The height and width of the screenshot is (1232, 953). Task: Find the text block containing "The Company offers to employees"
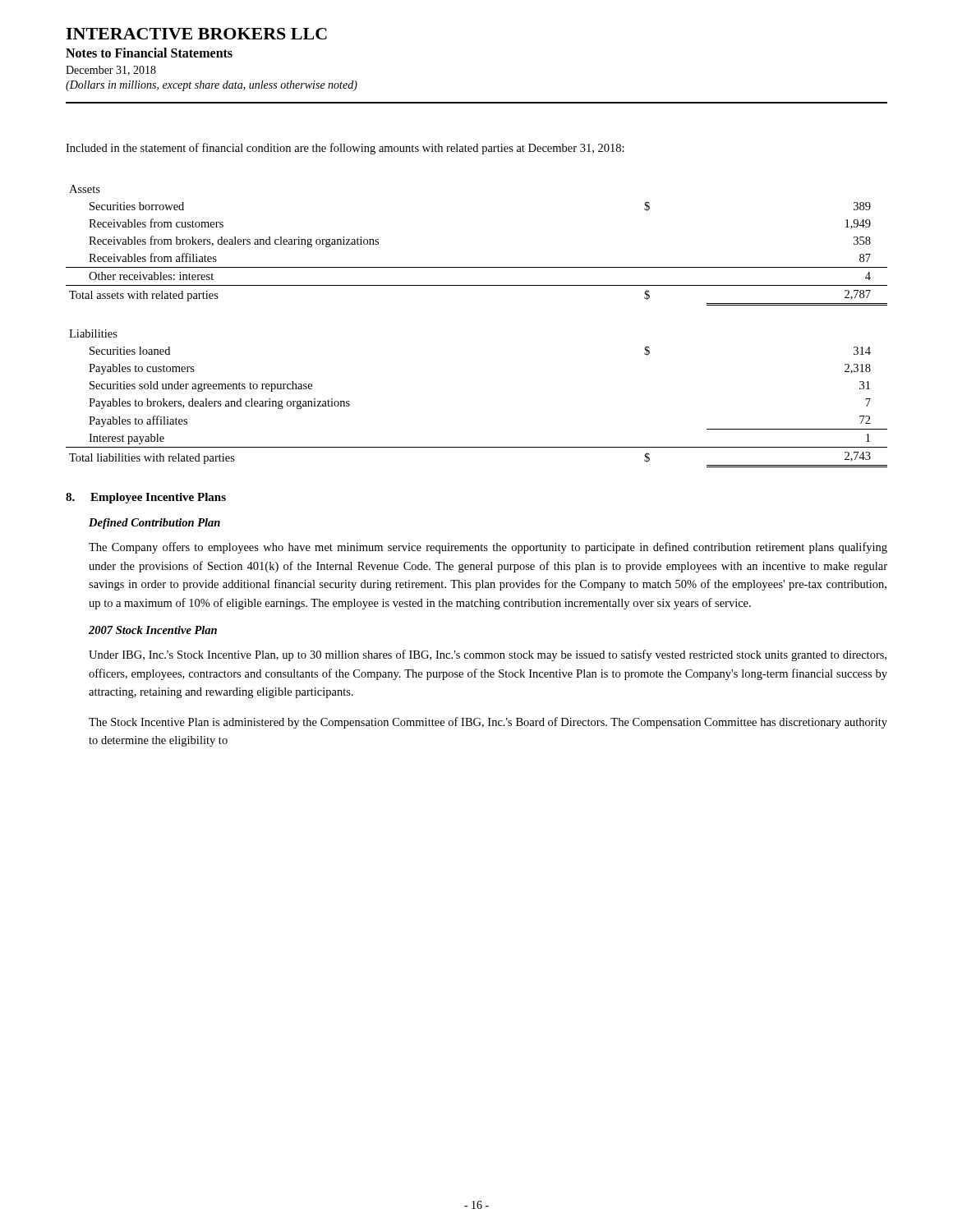[488, 575]
